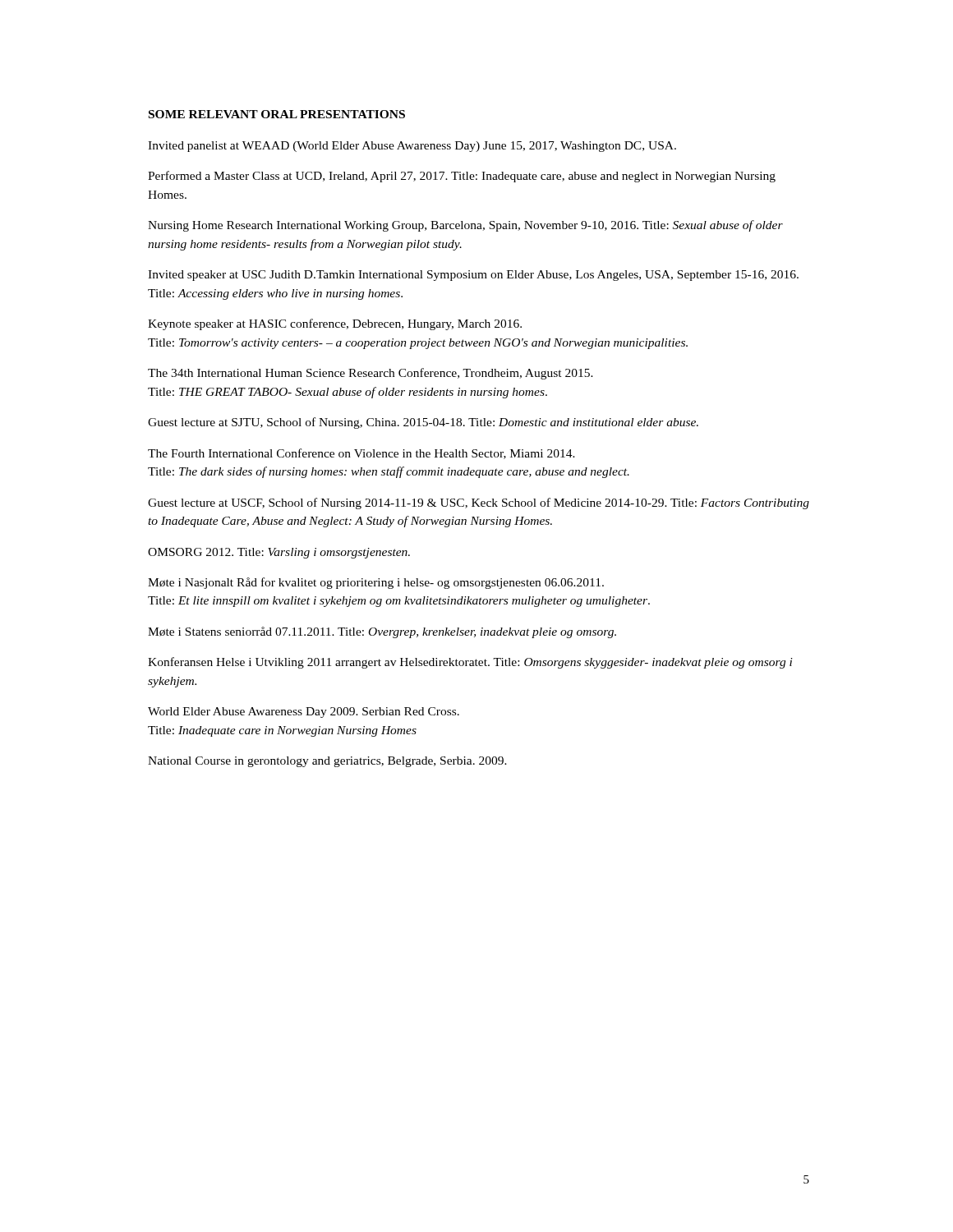Navigate to the text starting "Konferansen Helse i Utvikling 2011 arrangert av Helsedirektoratet."
The image size is (953, 1232).
[x=470, y=671]
